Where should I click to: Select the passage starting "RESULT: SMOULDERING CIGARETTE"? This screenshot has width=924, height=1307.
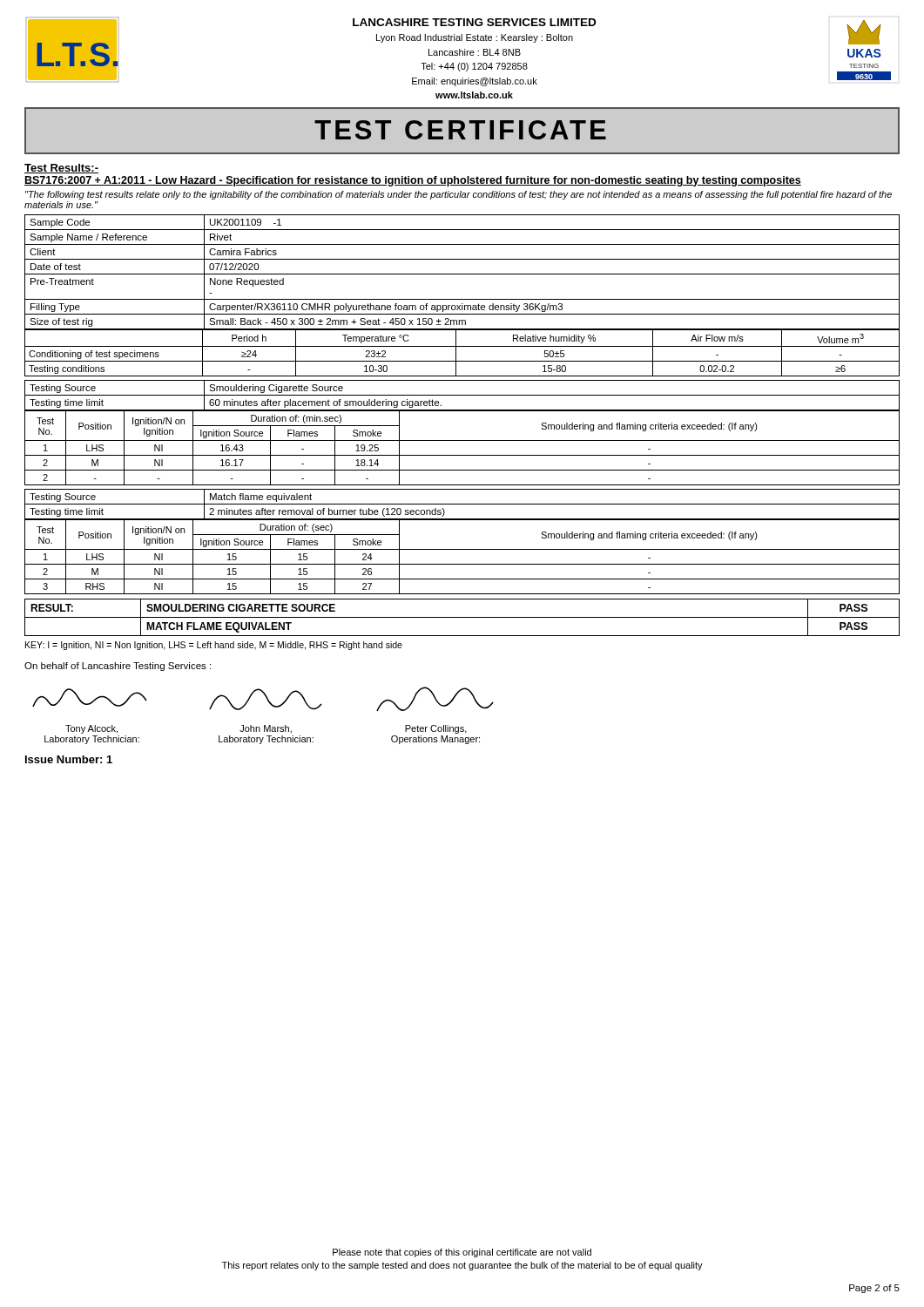[462, 617]
